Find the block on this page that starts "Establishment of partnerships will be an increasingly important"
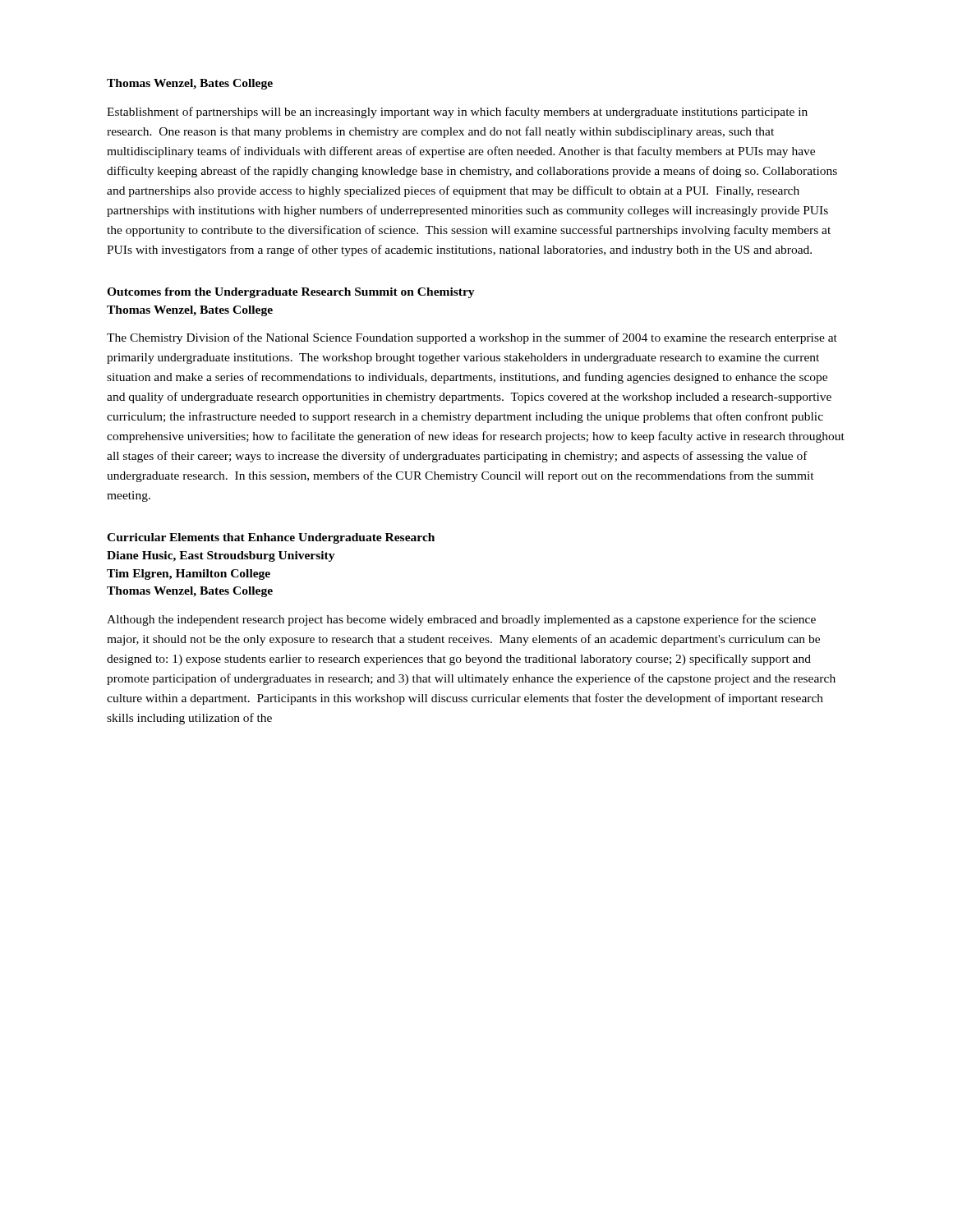 [472, 180]
